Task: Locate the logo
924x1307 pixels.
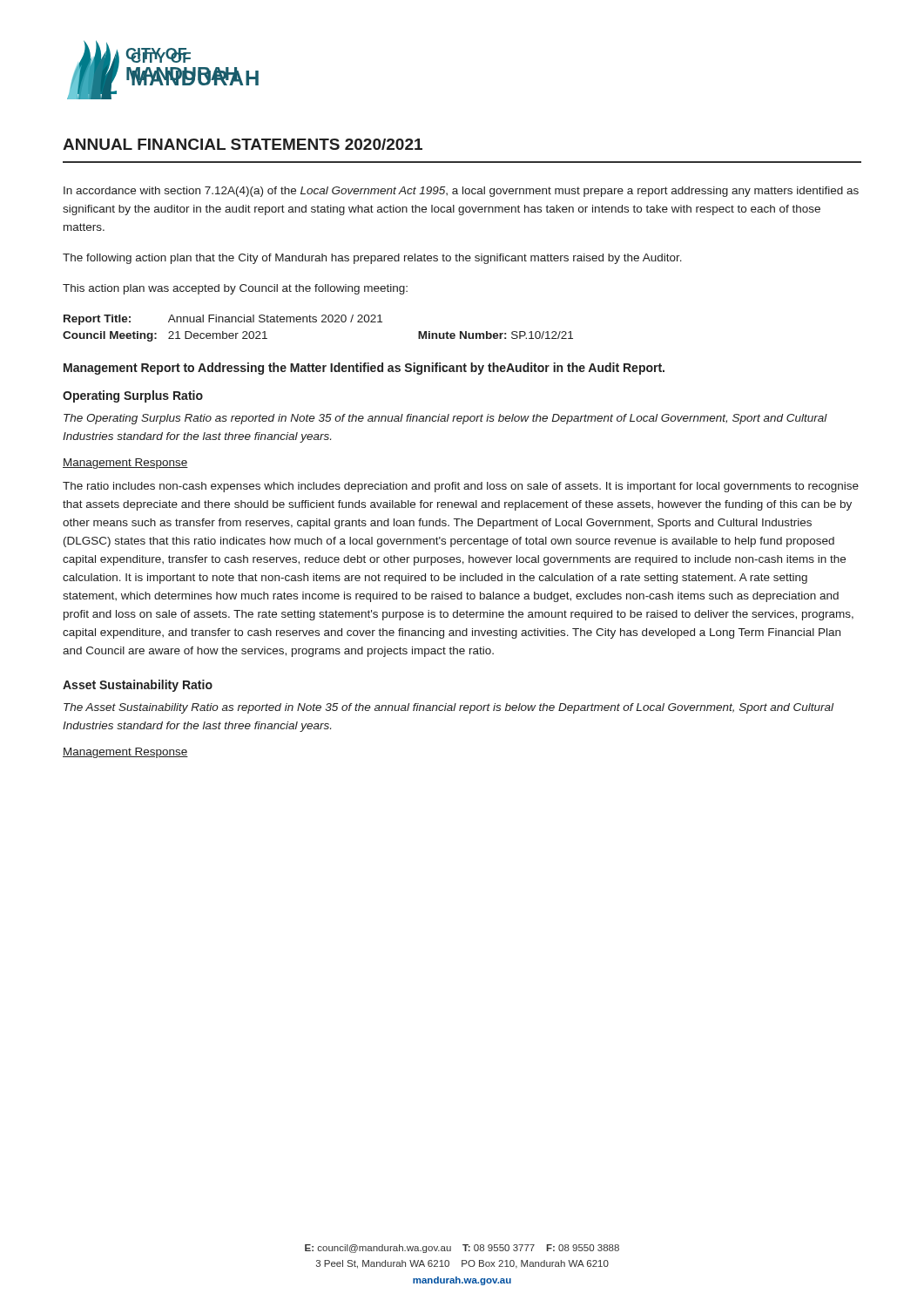Action: 159,66
